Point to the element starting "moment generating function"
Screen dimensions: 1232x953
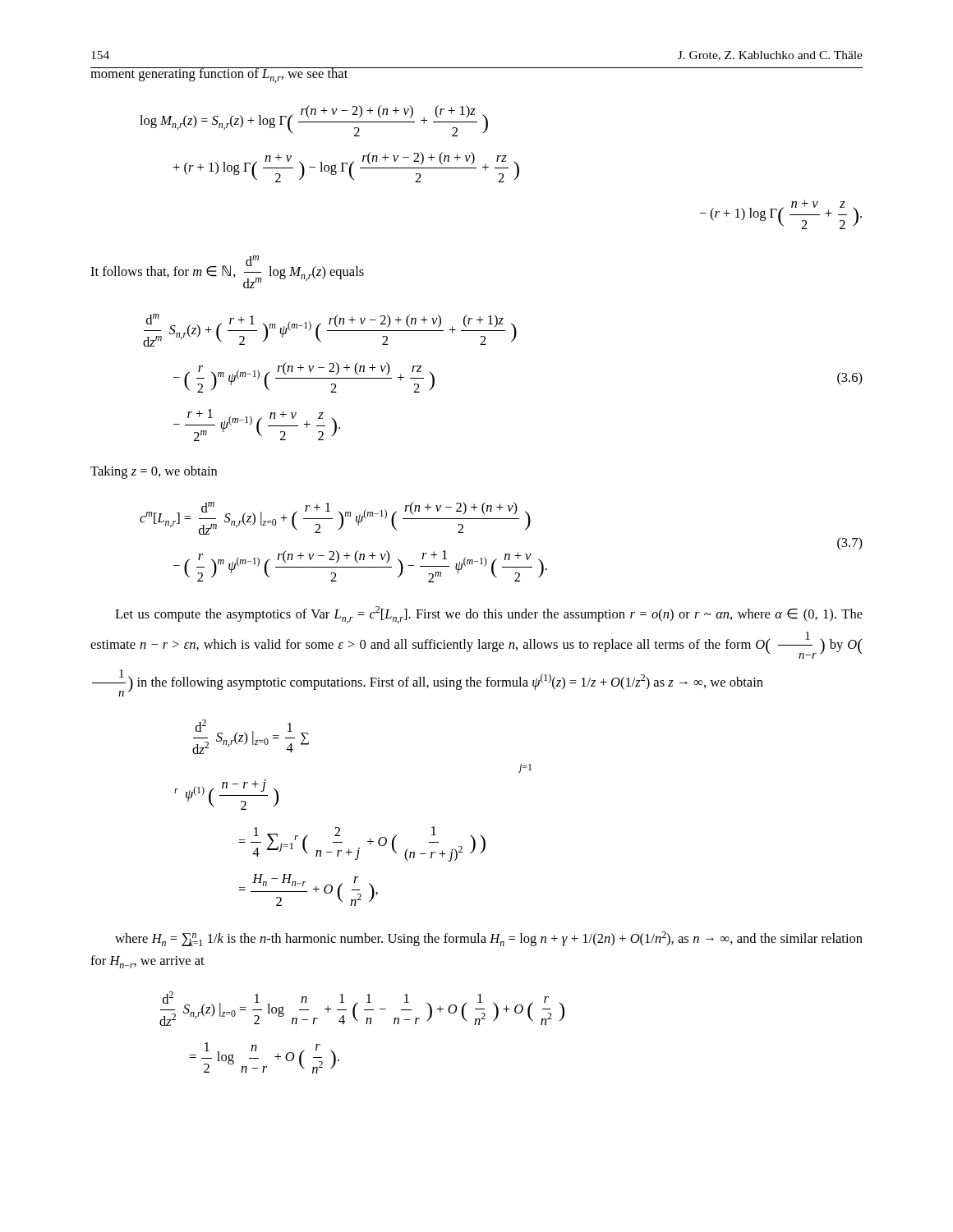(219, 75)
